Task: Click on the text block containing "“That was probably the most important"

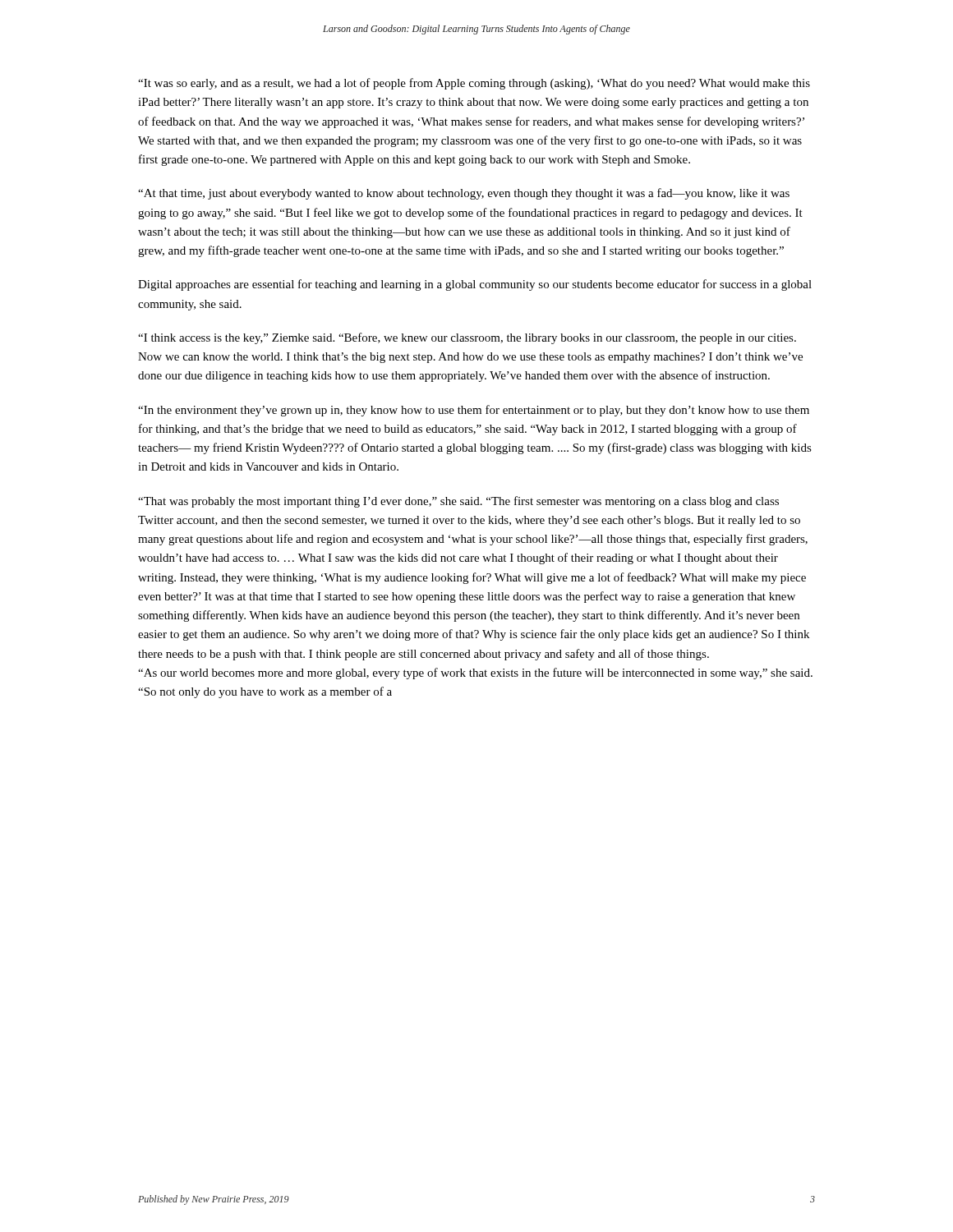Action: (x=476, y=596)
